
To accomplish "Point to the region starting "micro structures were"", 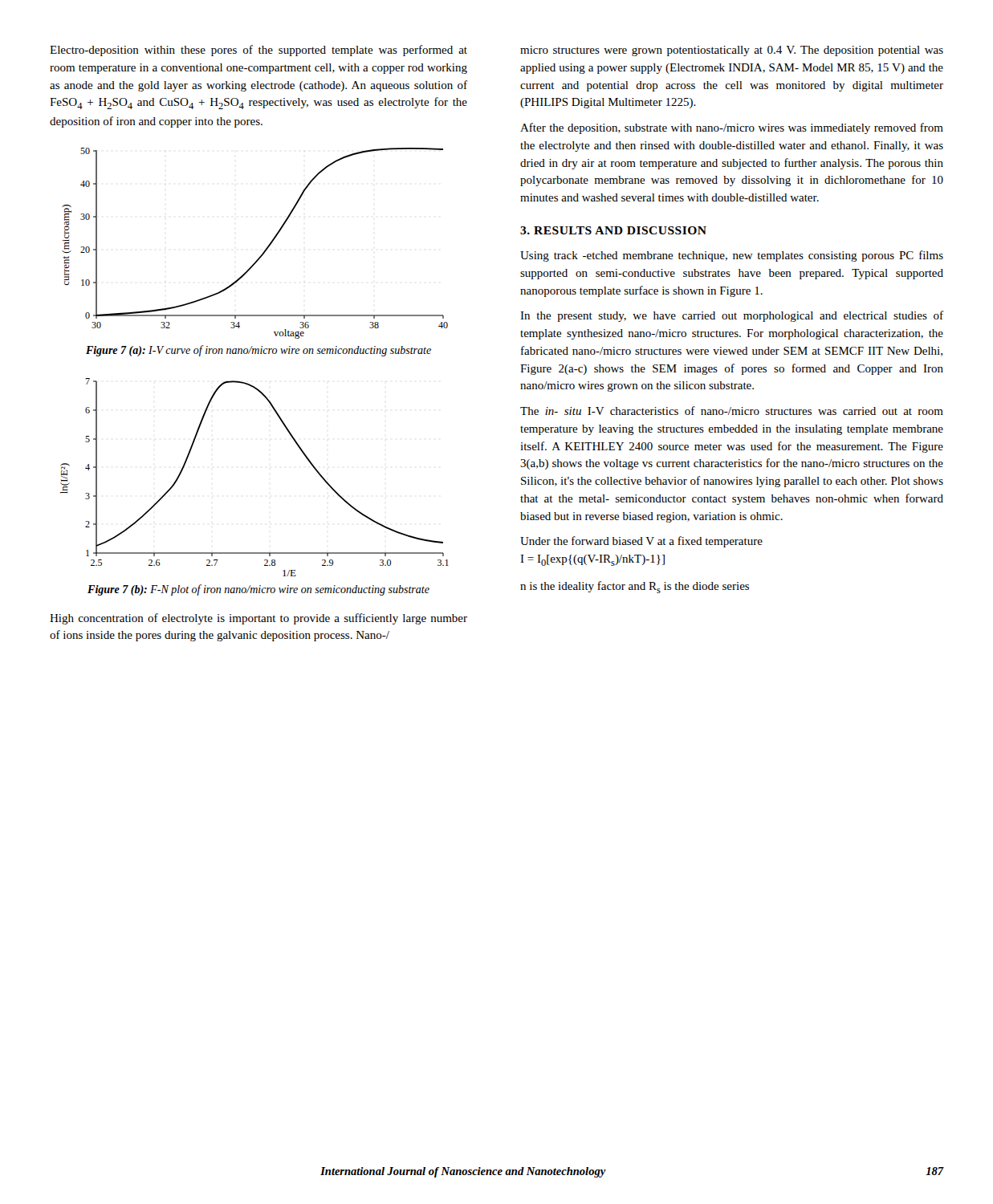I will pyautogui.click(x=732, y=76).
